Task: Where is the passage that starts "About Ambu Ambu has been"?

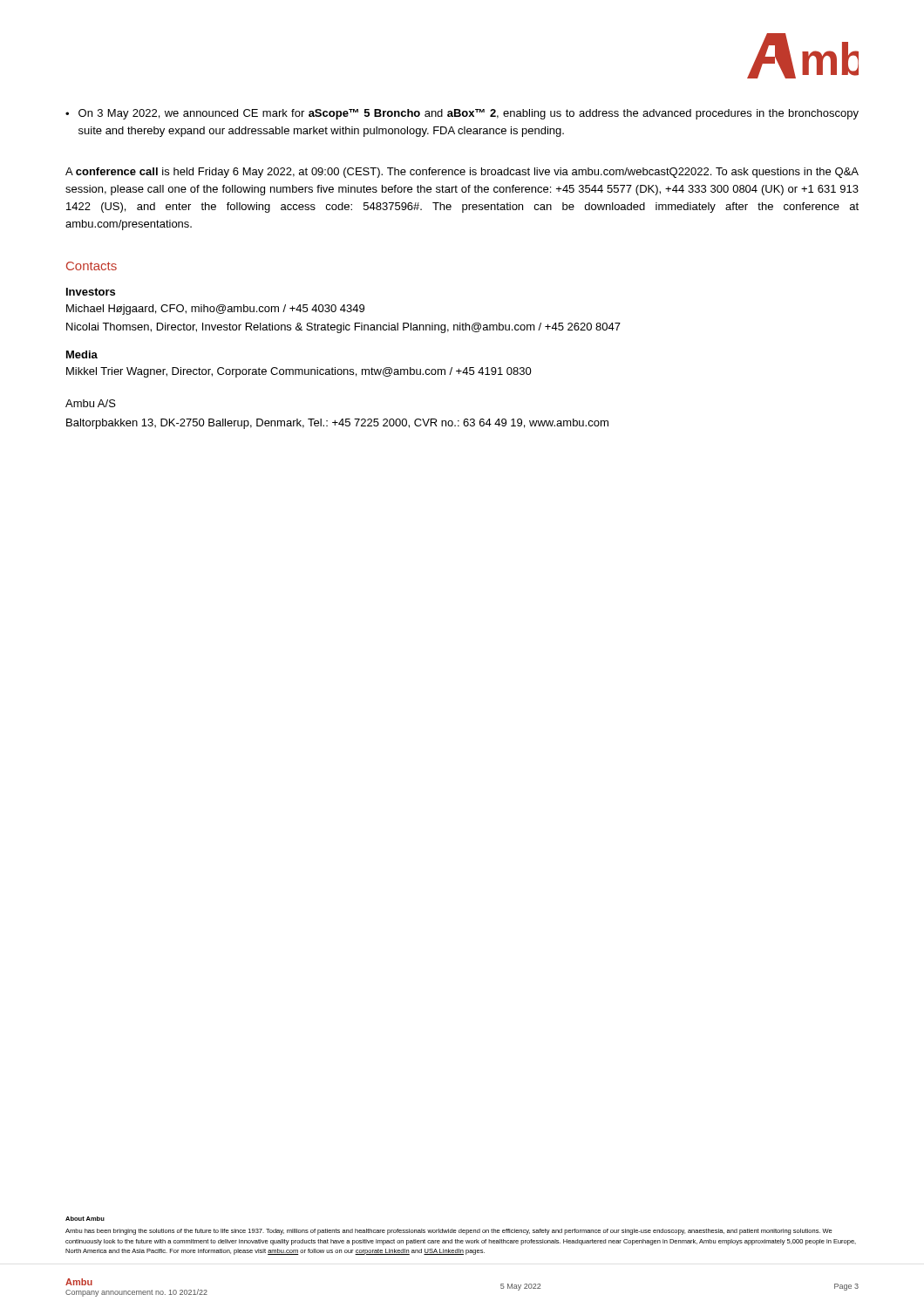Action: tap(462, 1235)
